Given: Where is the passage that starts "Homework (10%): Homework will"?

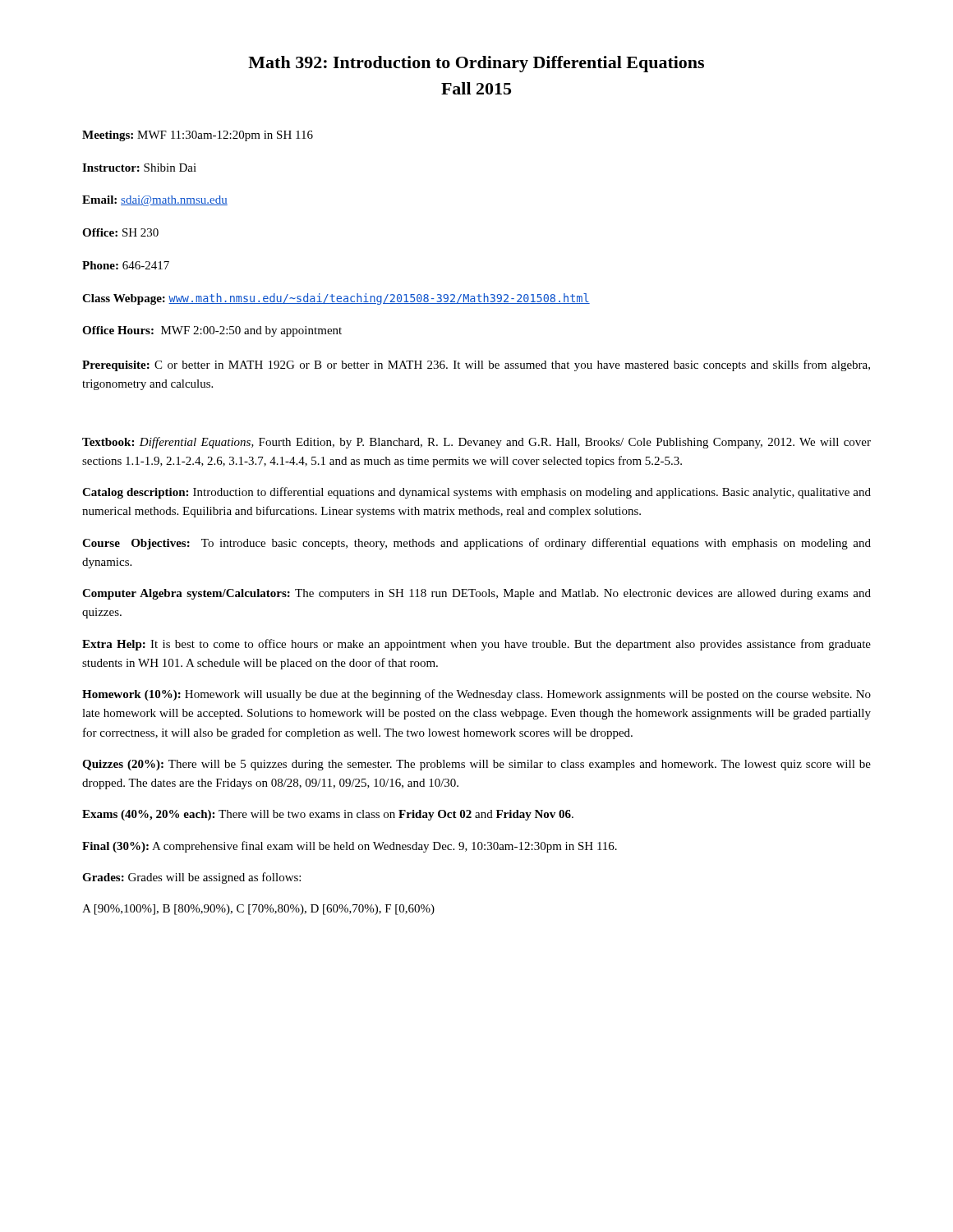Looking at the screenshot, I should (x=476, y=714).
